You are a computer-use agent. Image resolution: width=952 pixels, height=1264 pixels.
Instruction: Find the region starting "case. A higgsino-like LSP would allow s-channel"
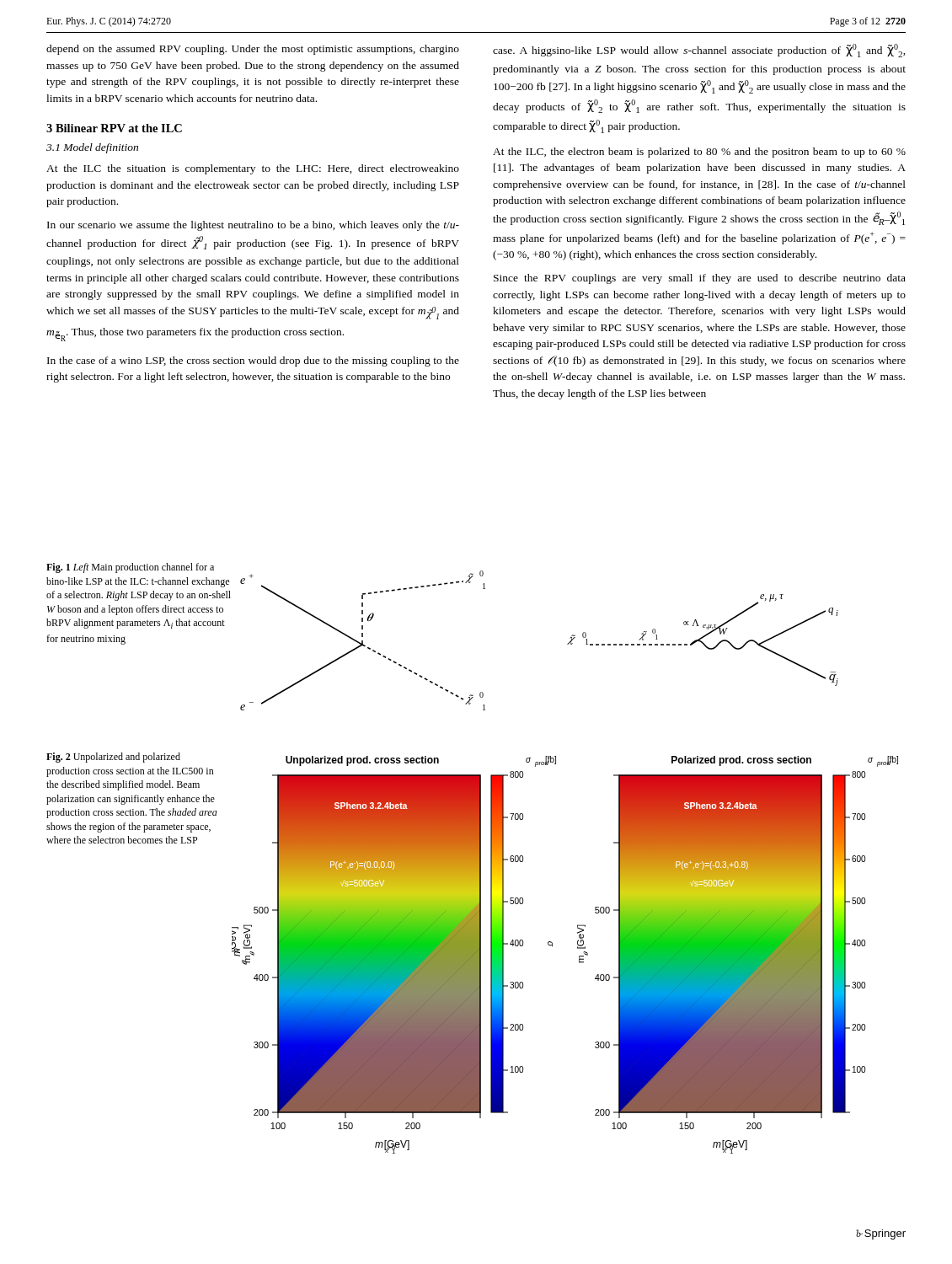tap(699, 221)
